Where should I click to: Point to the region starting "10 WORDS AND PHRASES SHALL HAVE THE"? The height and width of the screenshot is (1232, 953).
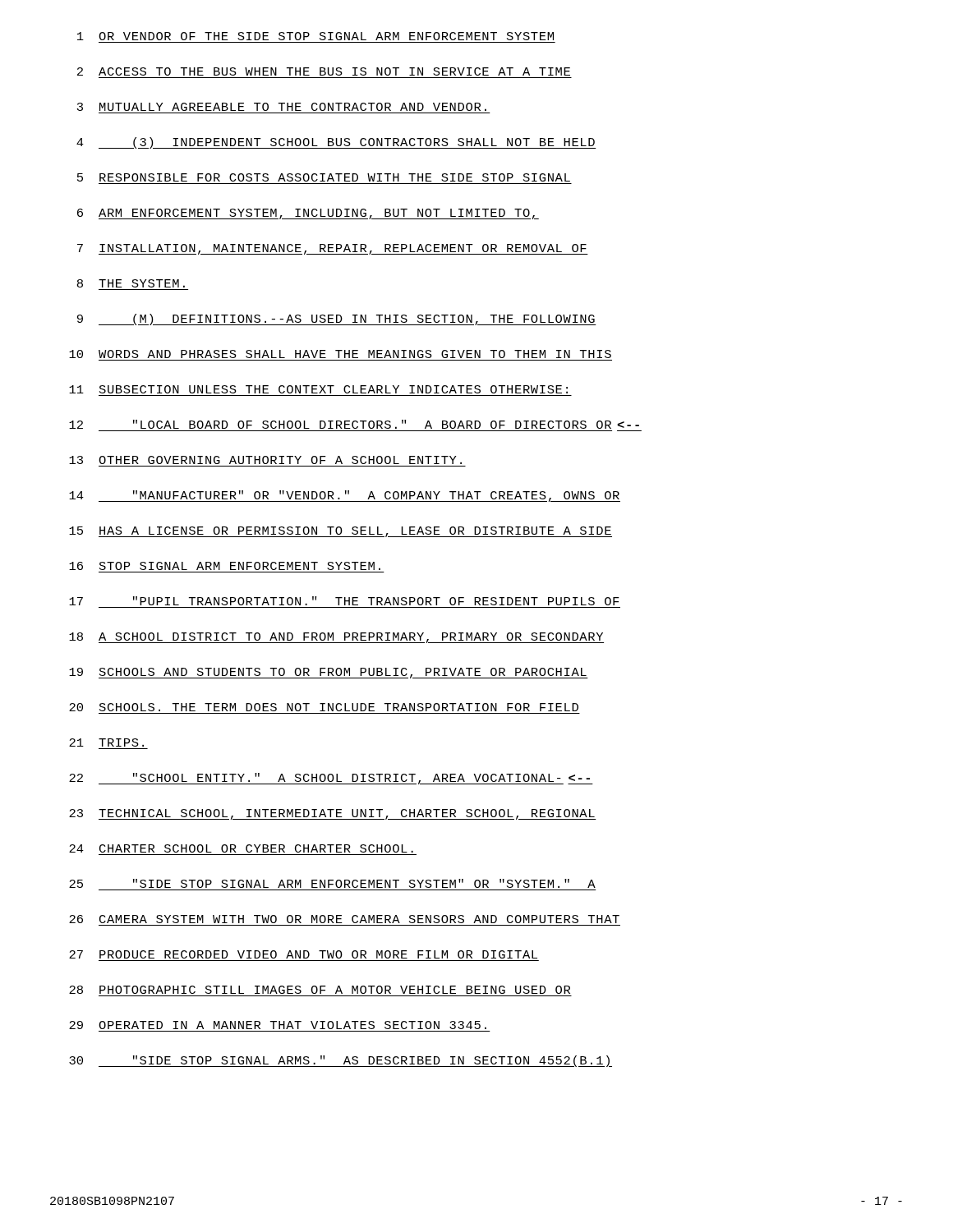476,355
